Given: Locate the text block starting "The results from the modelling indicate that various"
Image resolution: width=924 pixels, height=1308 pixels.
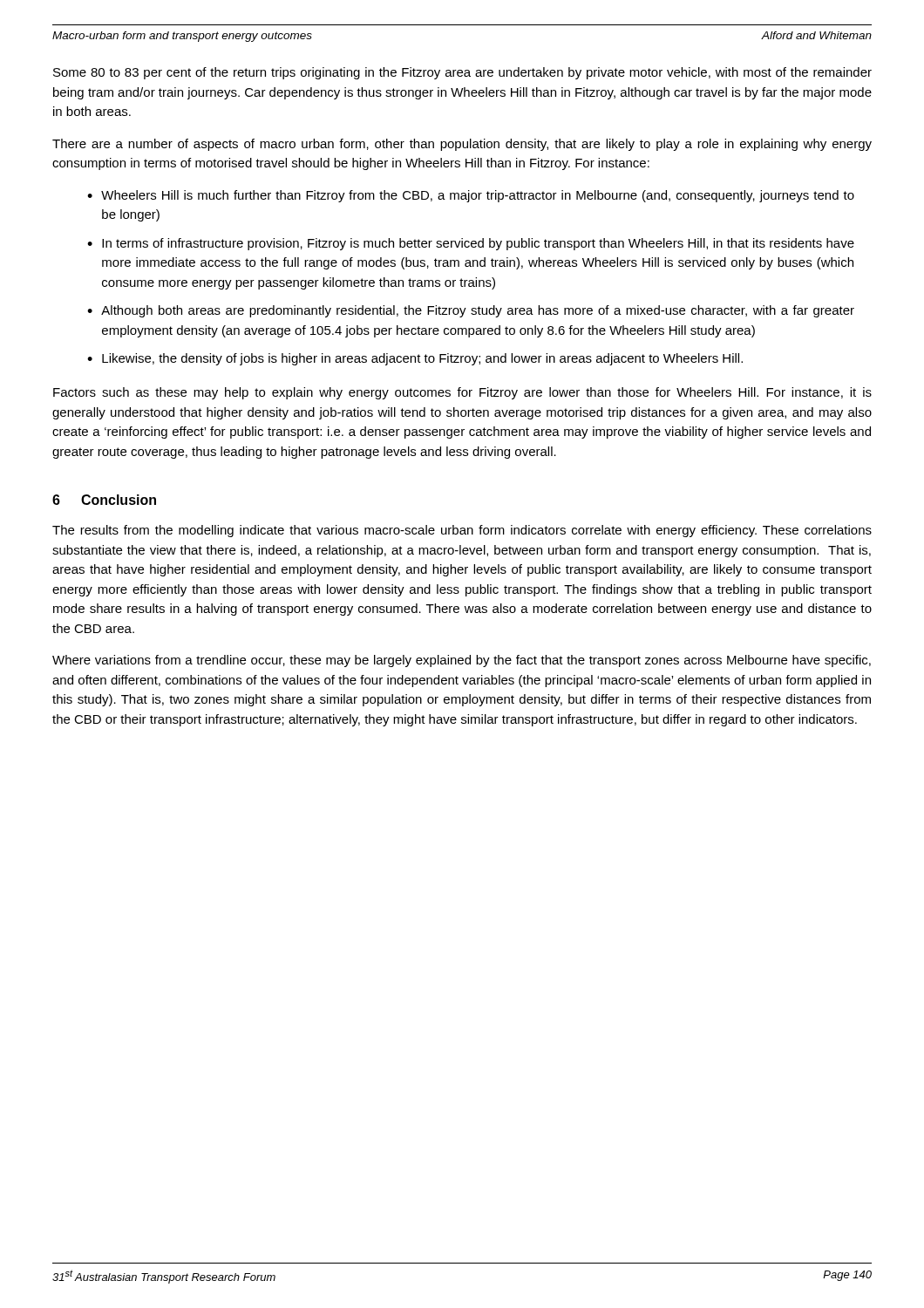Looking at the screenshot, I should click(462, 579).
